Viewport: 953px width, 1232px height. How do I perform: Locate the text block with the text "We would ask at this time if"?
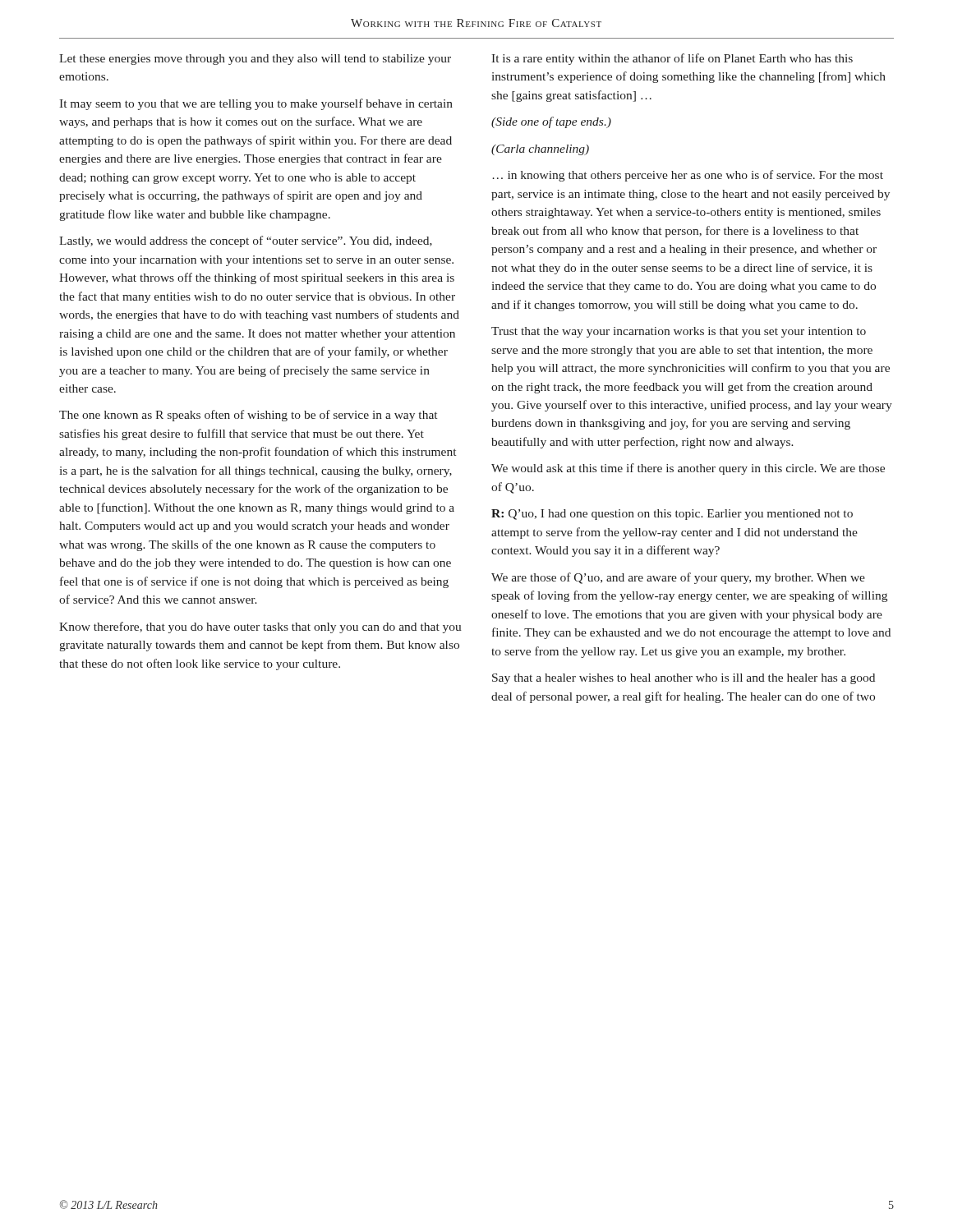coord(693,478)
